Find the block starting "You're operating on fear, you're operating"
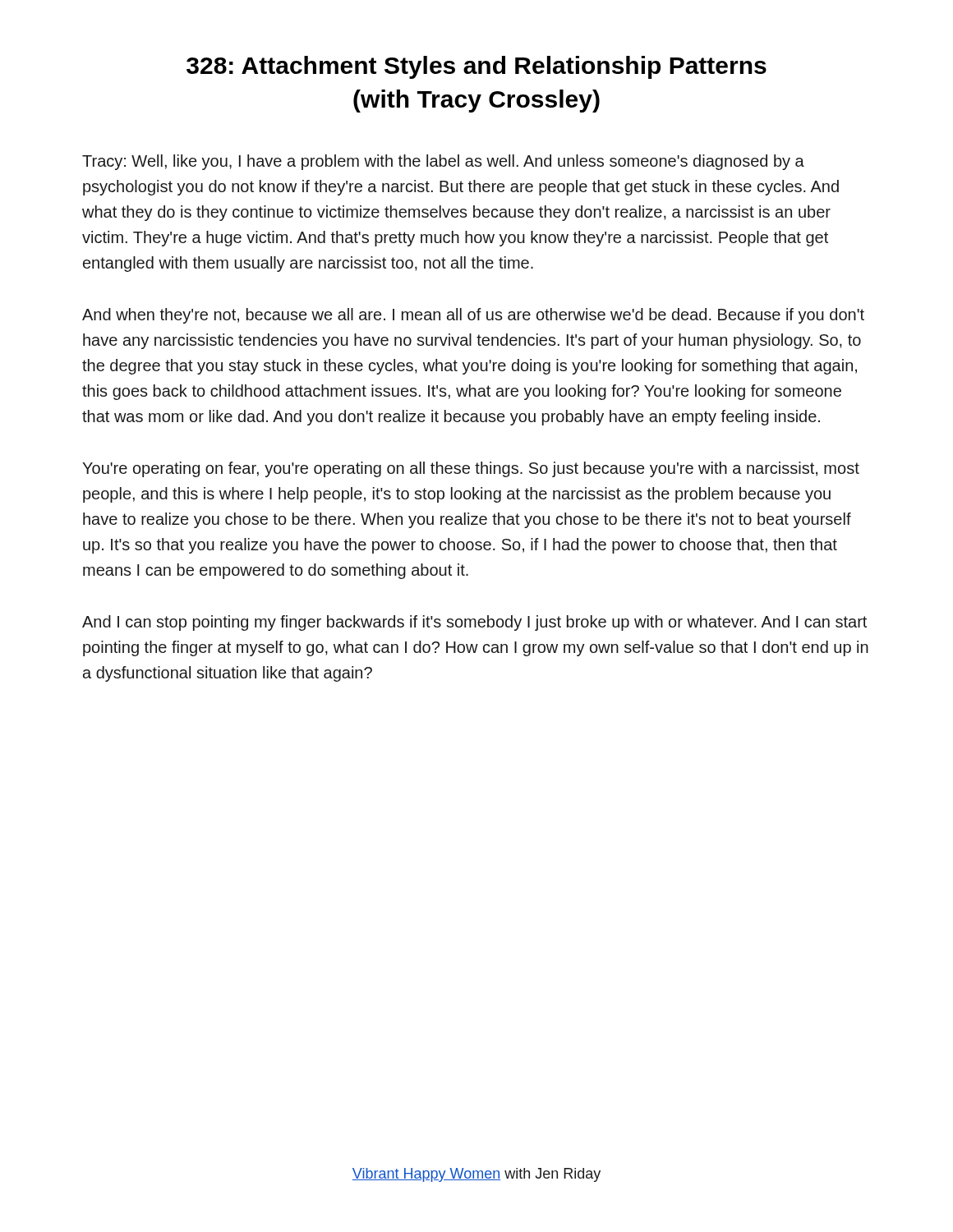Image resolution: width=953 pixels, height=1232 pixels. pos(471,519)
